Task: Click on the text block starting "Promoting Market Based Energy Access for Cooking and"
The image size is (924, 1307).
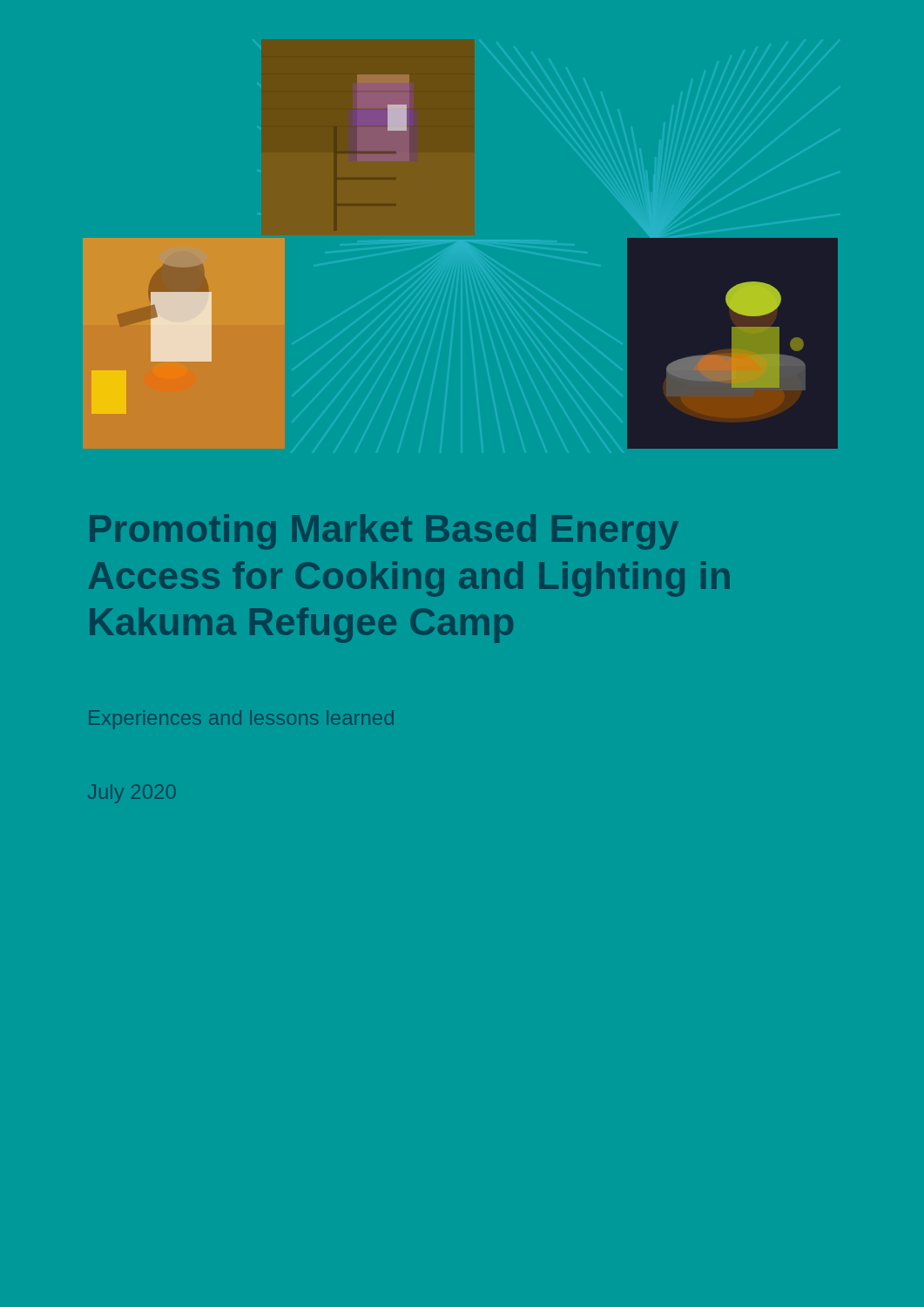Action: 418,576
